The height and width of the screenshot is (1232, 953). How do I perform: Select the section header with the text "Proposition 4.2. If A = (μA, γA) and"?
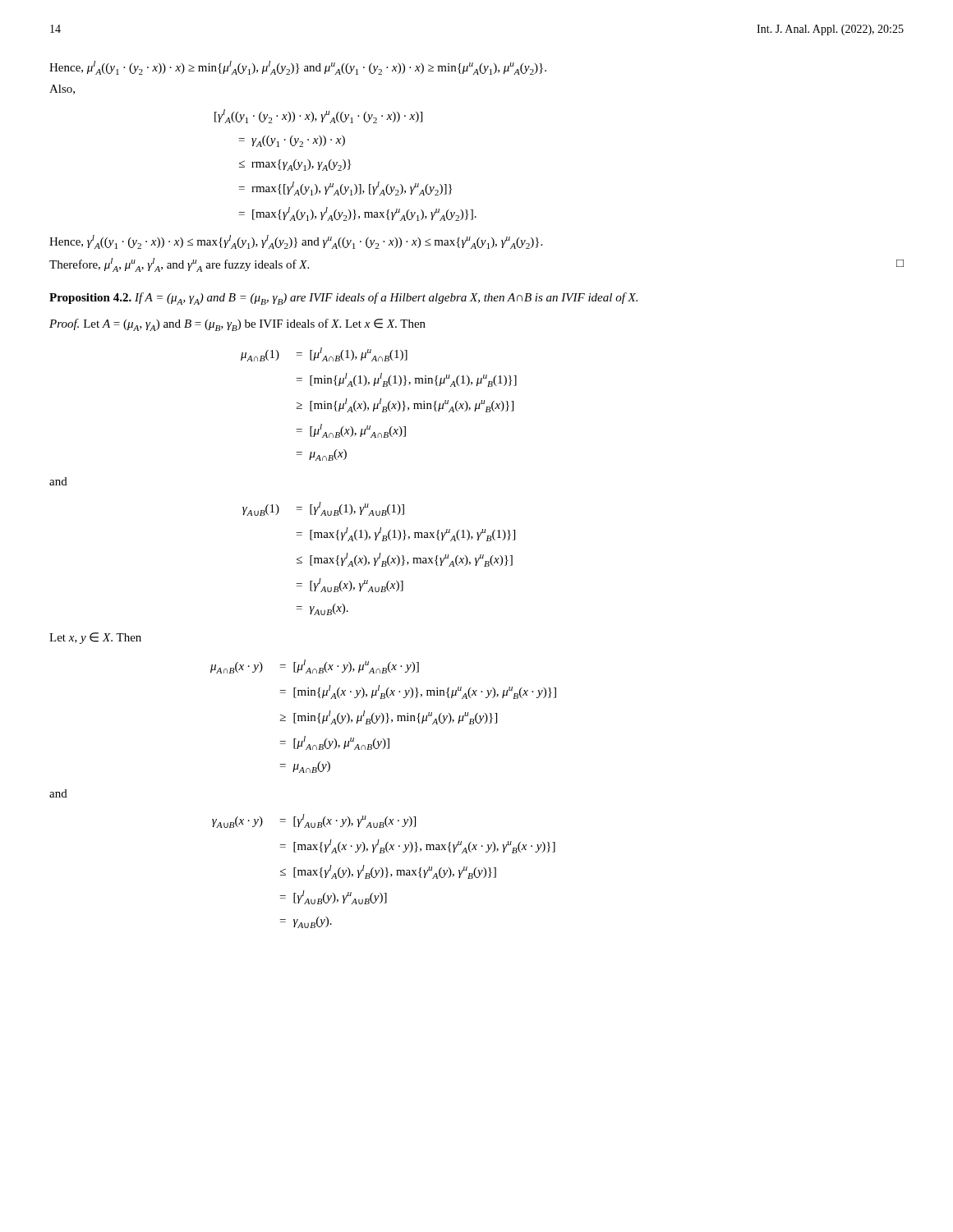tap(344, 299)
